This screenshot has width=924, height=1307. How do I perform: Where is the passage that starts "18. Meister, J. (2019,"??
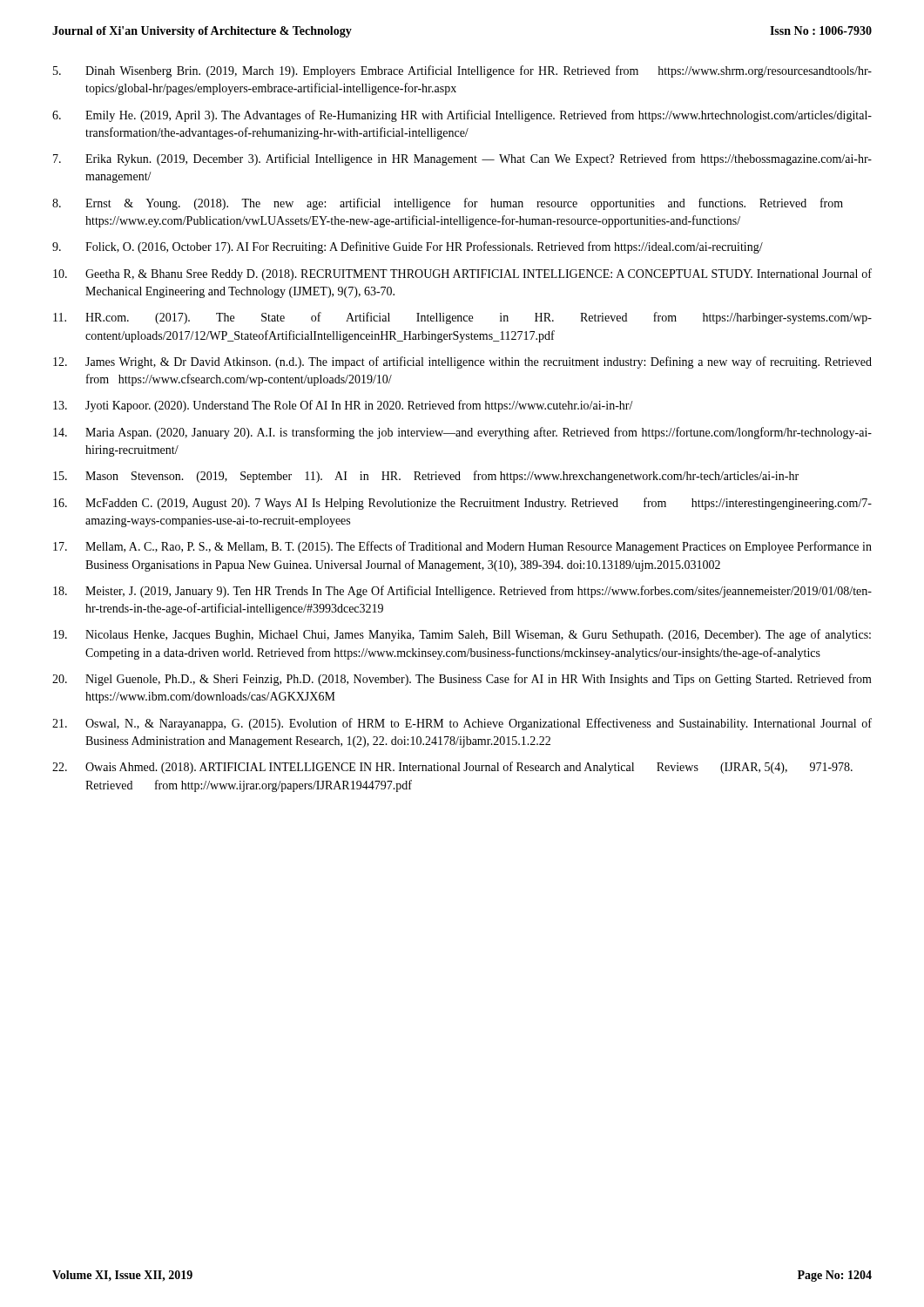tap(462, 600)
